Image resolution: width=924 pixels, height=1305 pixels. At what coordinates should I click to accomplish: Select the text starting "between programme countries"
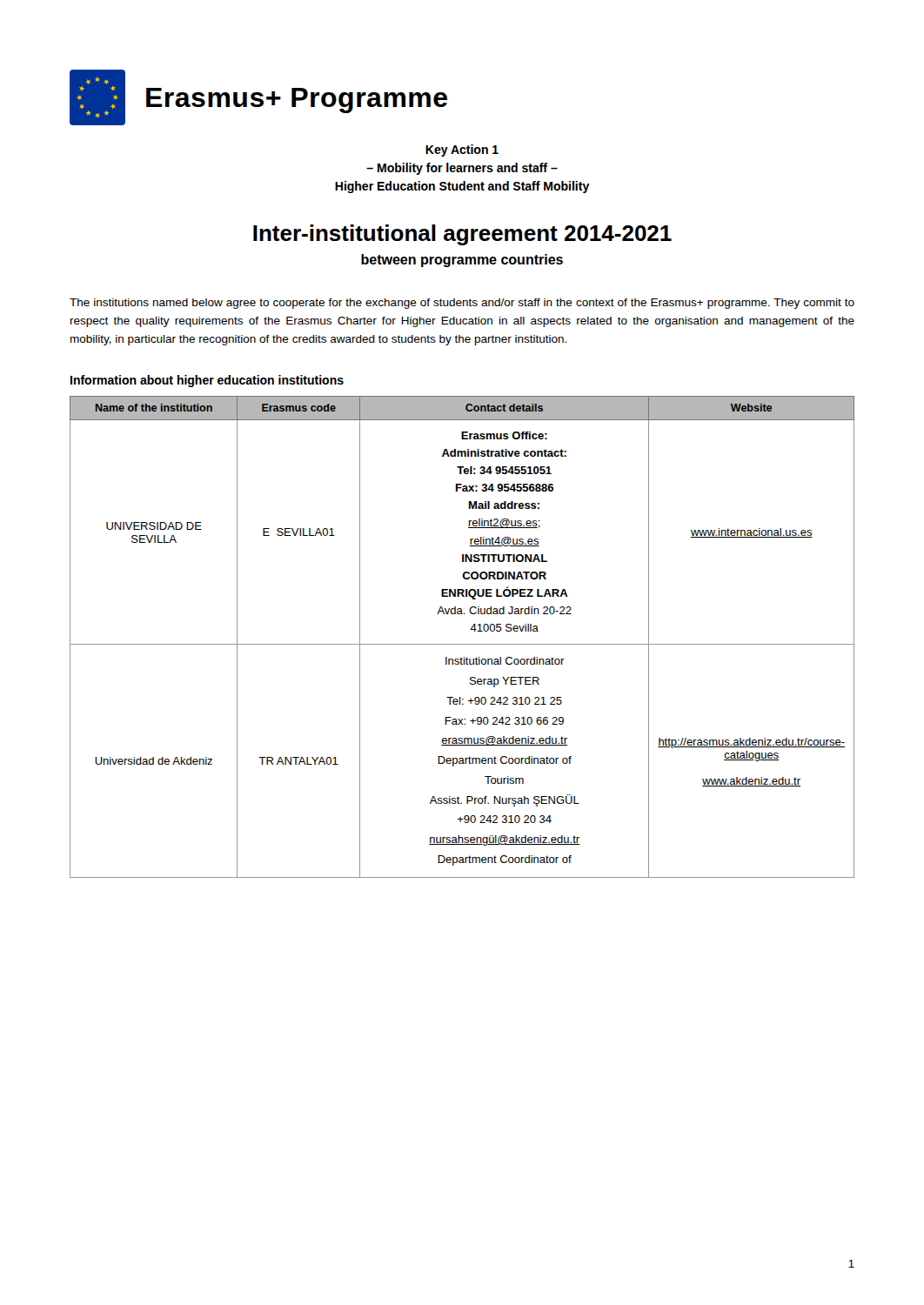(x=462, y=260)
